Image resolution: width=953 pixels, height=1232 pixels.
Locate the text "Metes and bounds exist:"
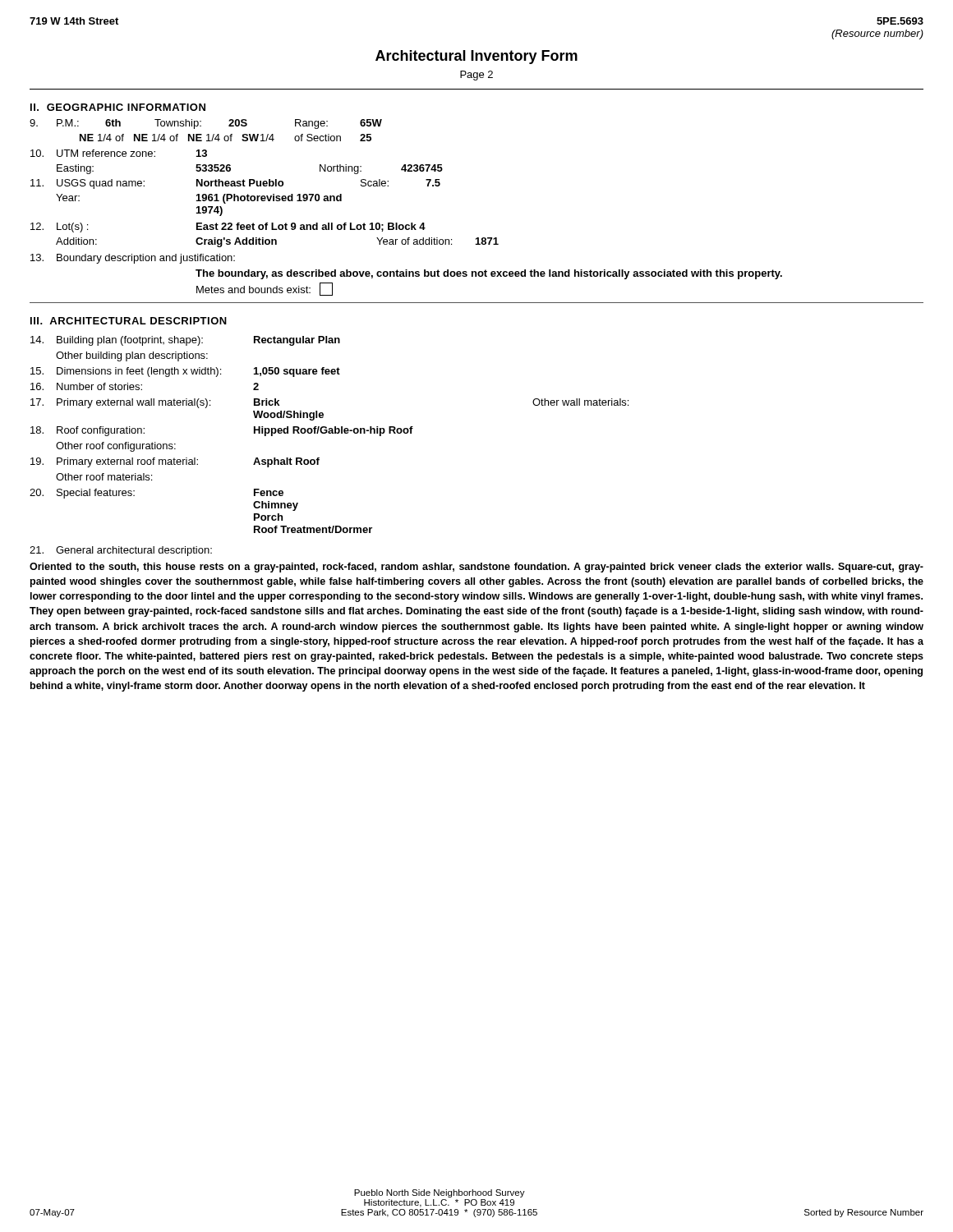(x=253, y=289)
